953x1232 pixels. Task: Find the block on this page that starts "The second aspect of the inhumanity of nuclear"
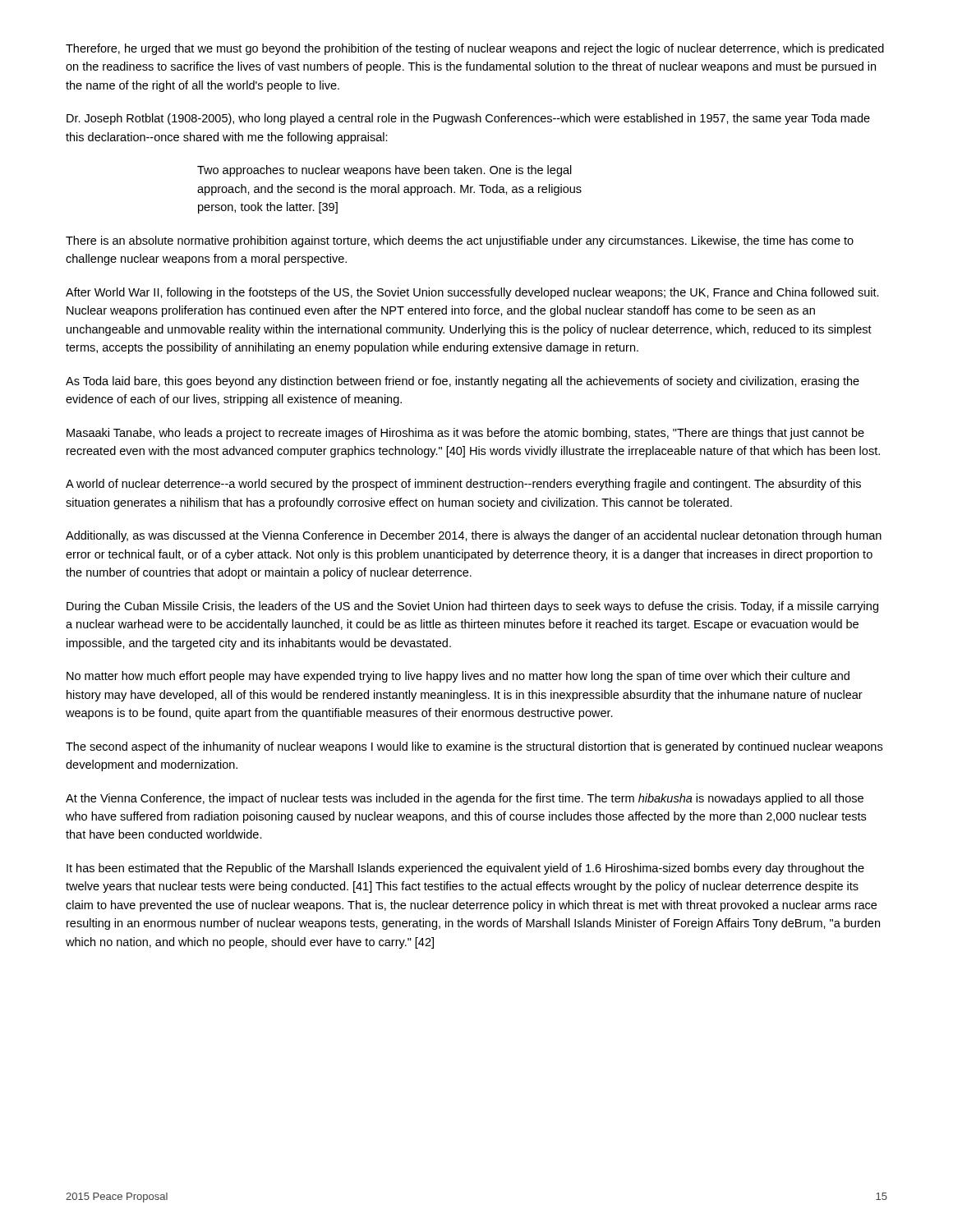pyautogui.click(x=474, y=755)
